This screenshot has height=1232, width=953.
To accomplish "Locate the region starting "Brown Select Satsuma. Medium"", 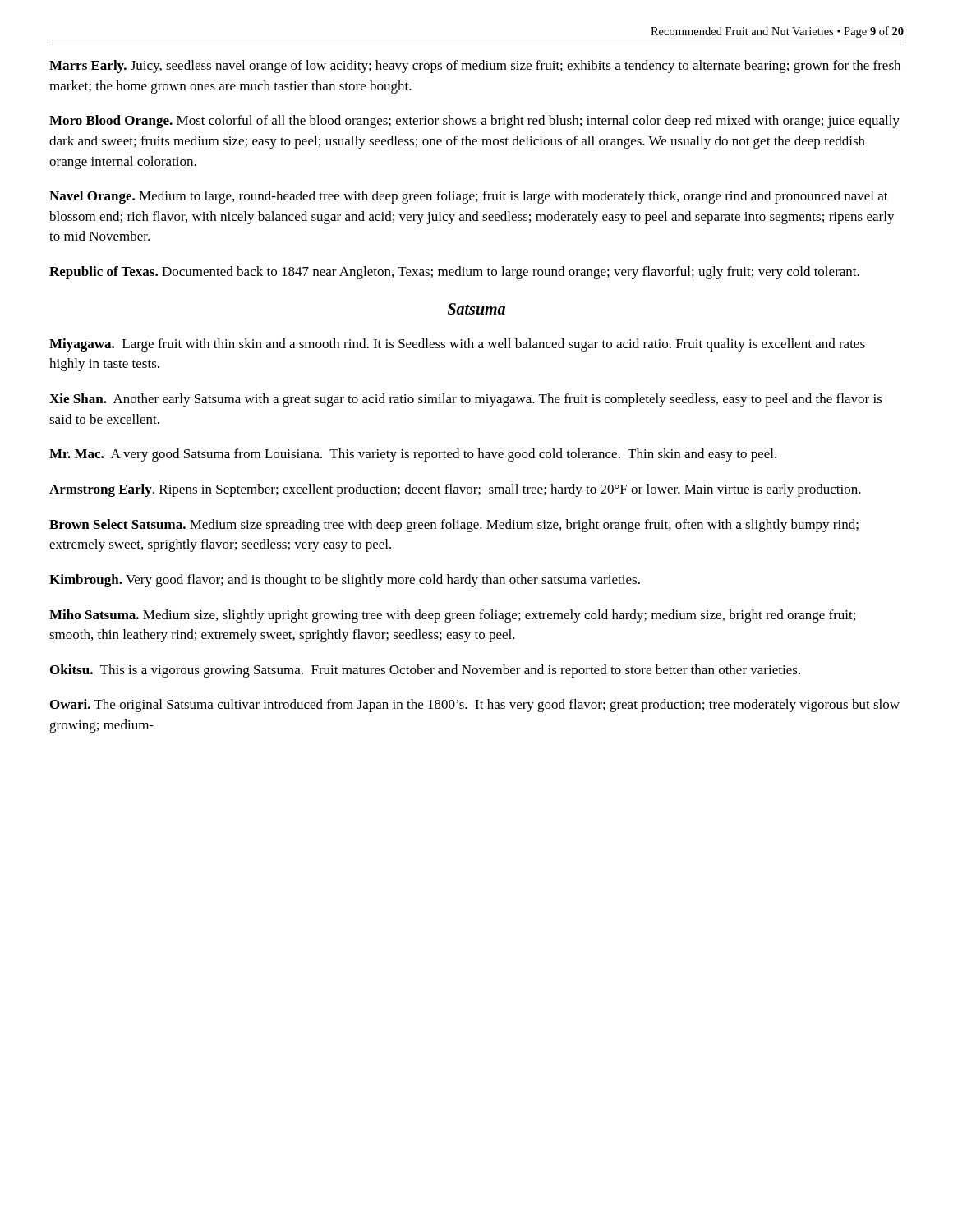I will (x=476, y=535).
